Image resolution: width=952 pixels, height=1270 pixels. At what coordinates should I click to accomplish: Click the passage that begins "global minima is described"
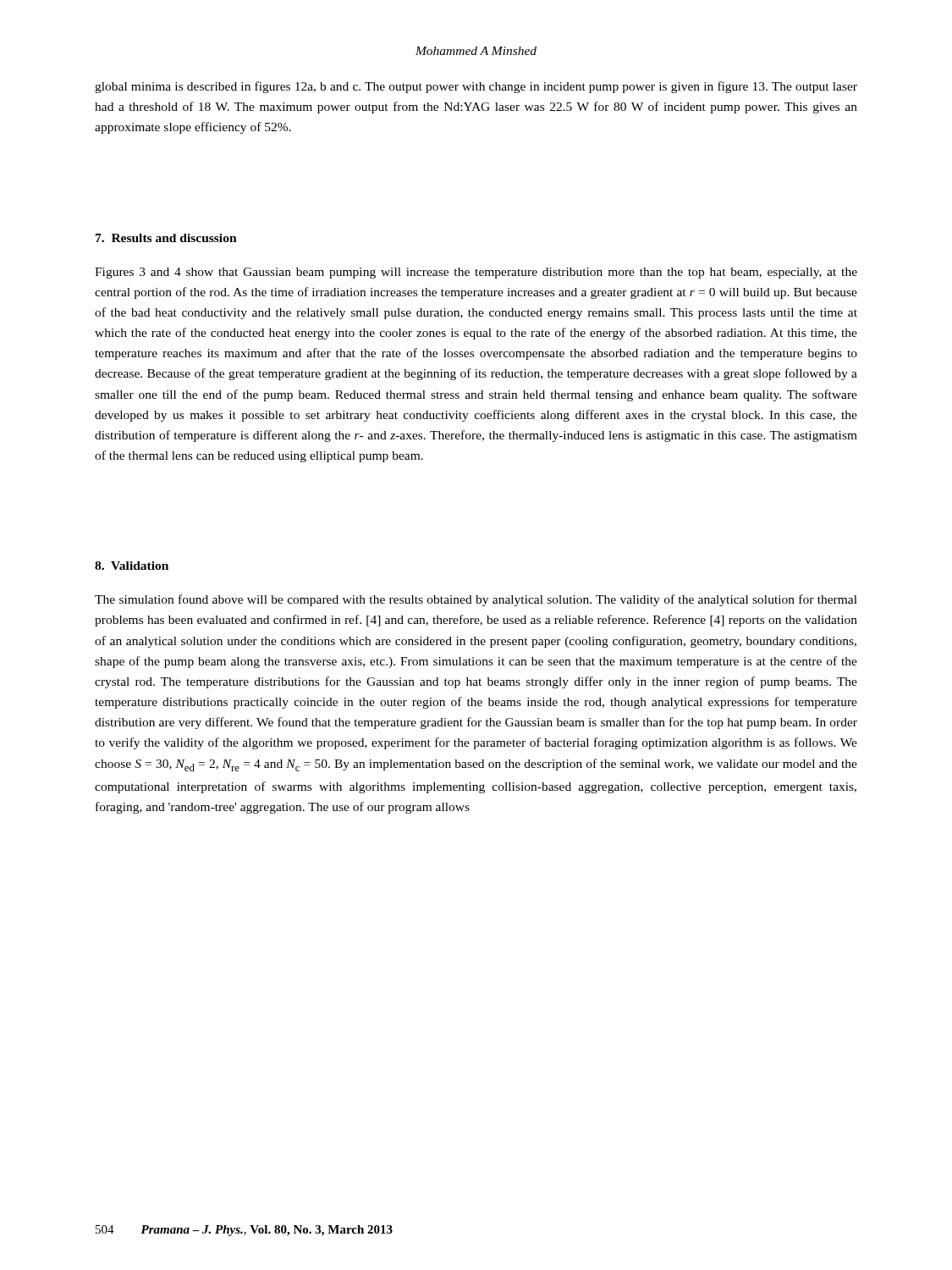point(476,106)
